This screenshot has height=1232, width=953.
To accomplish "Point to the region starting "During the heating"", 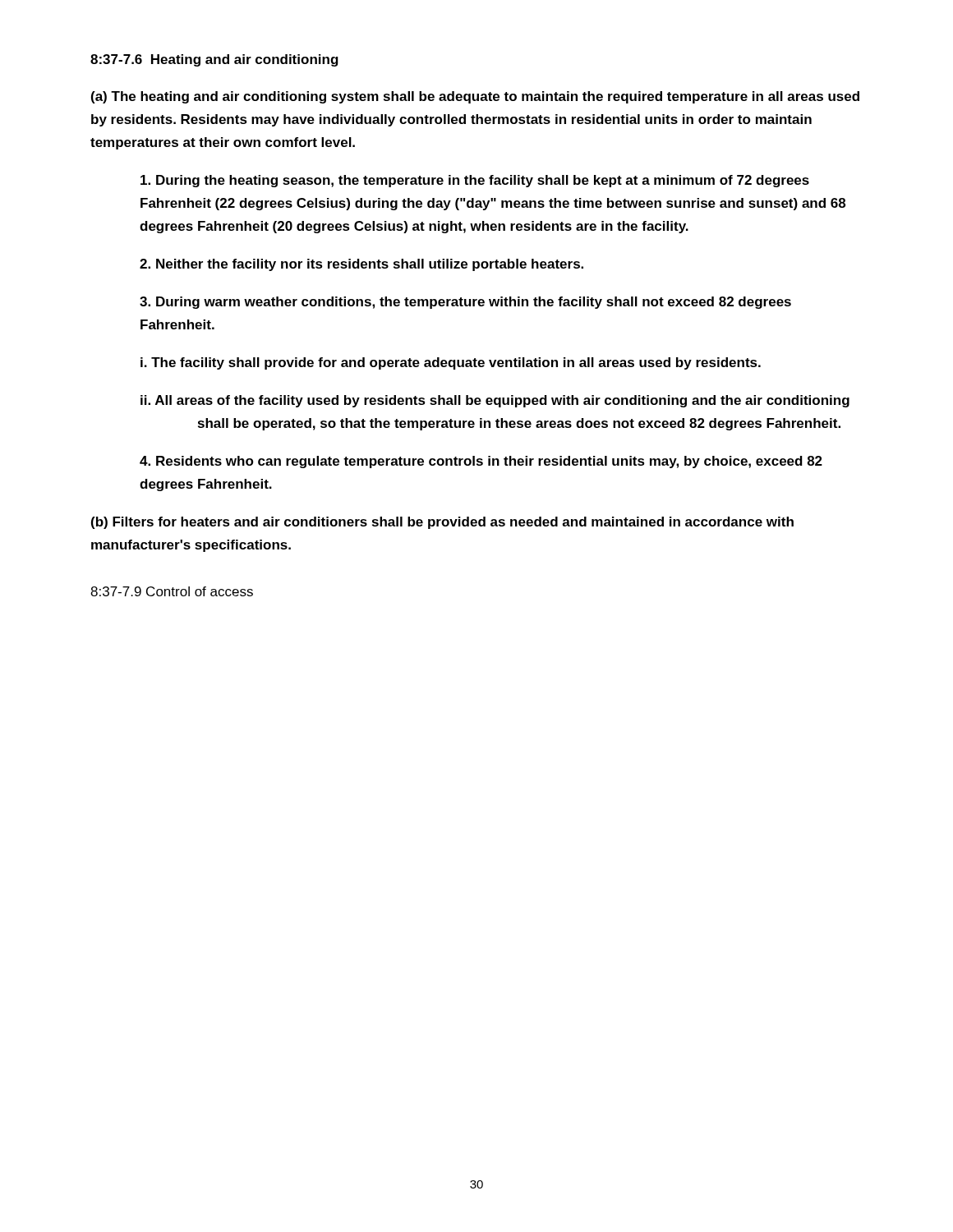I will coord(493,203).
